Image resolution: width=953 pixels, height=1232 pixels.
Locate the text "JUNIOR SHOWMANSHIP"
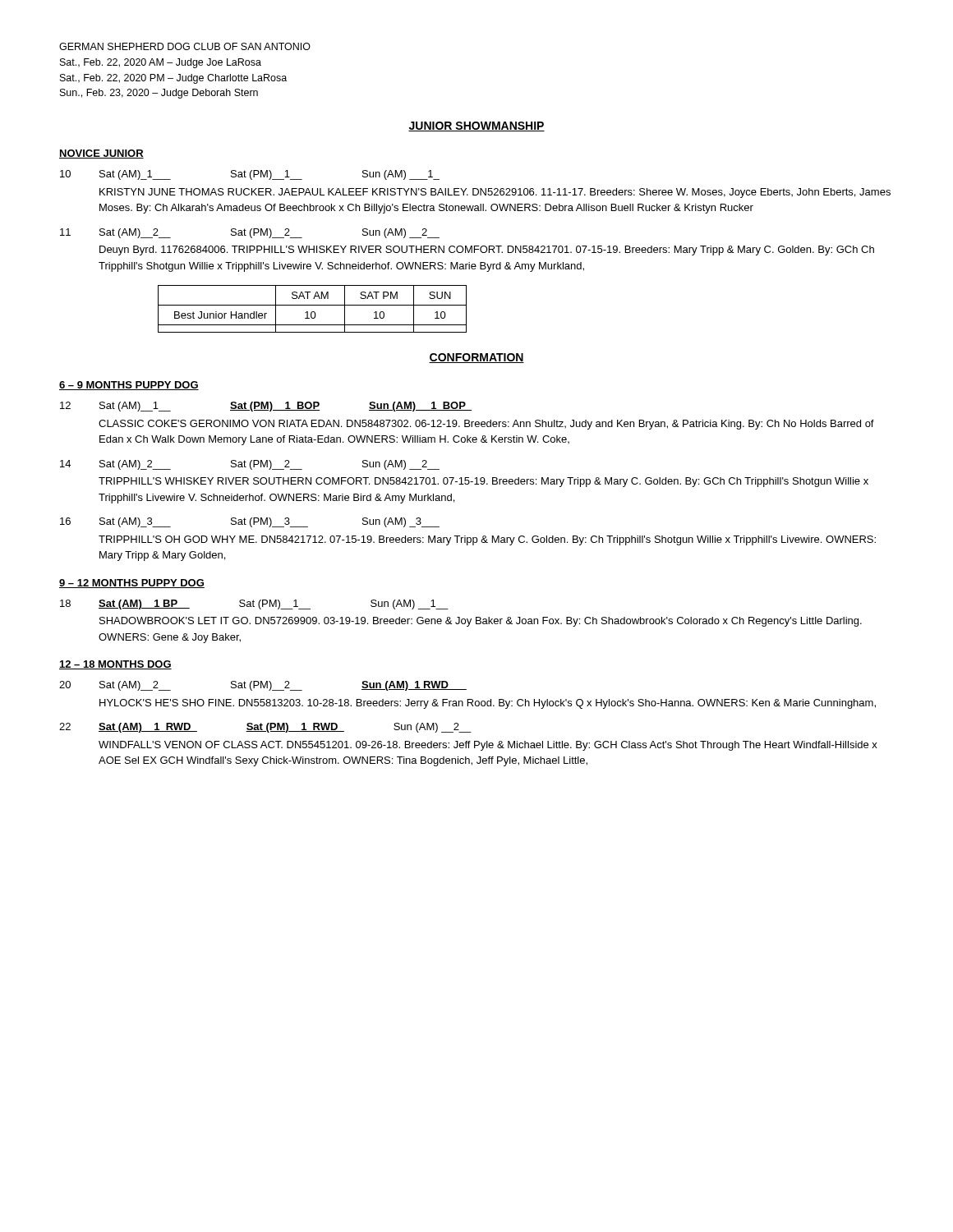[x=476, y=126]
